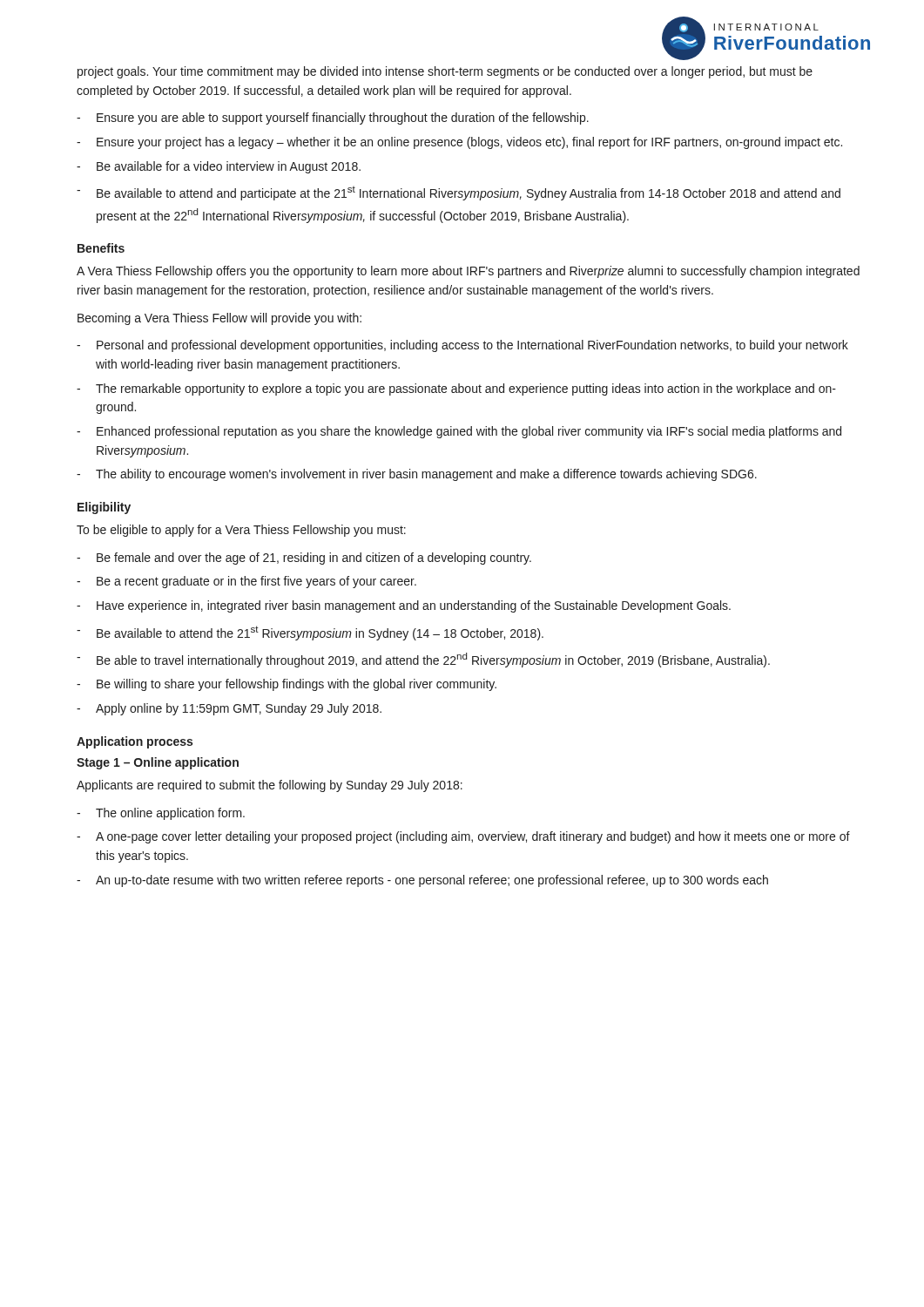Find the list item that says "Be able to travel internationally"
The width and height of the screenshot is (924, 1307).
pos(433,659)
